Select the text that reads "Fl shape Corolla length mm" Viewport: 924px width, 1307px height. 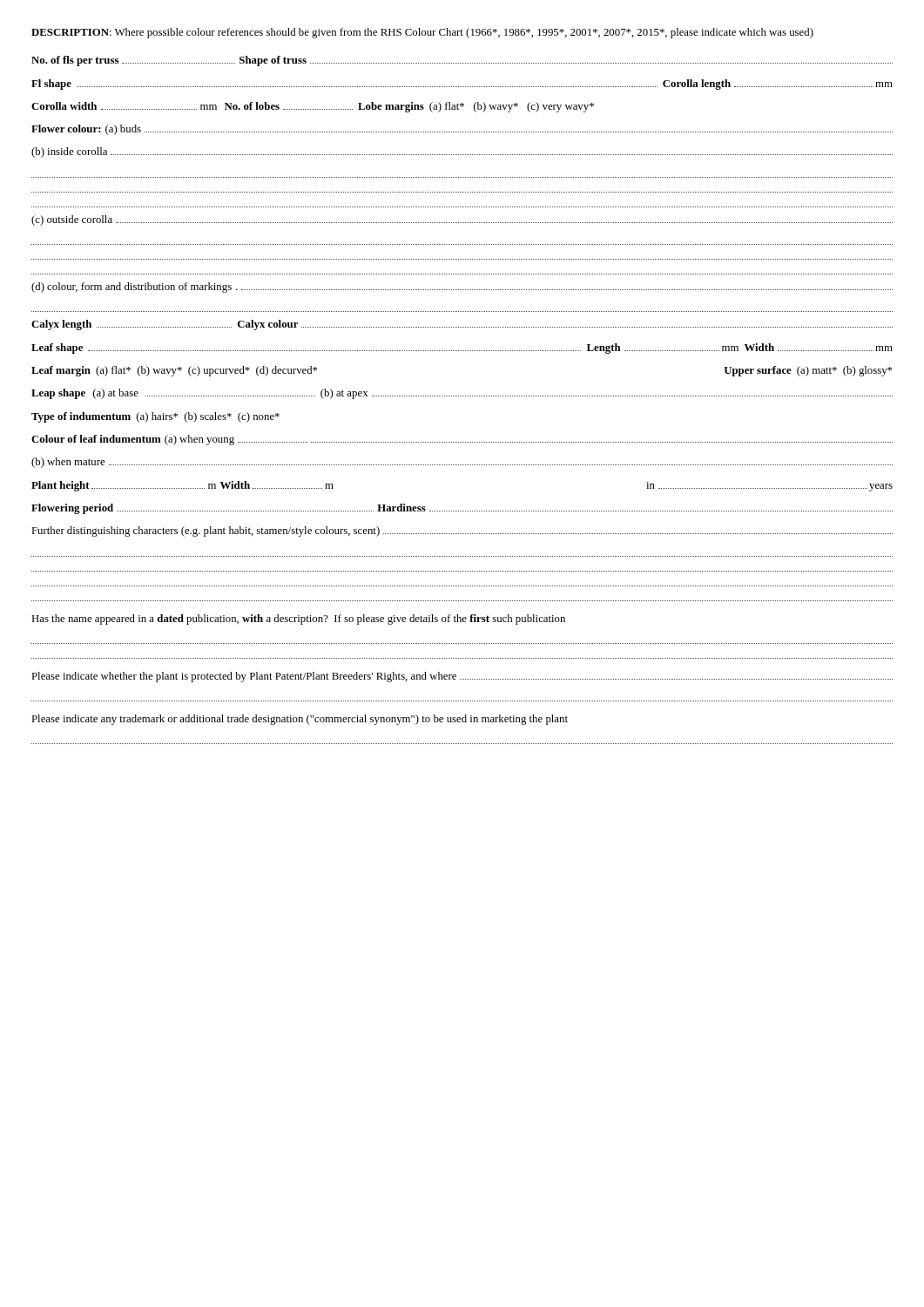(x=462, y=83)
